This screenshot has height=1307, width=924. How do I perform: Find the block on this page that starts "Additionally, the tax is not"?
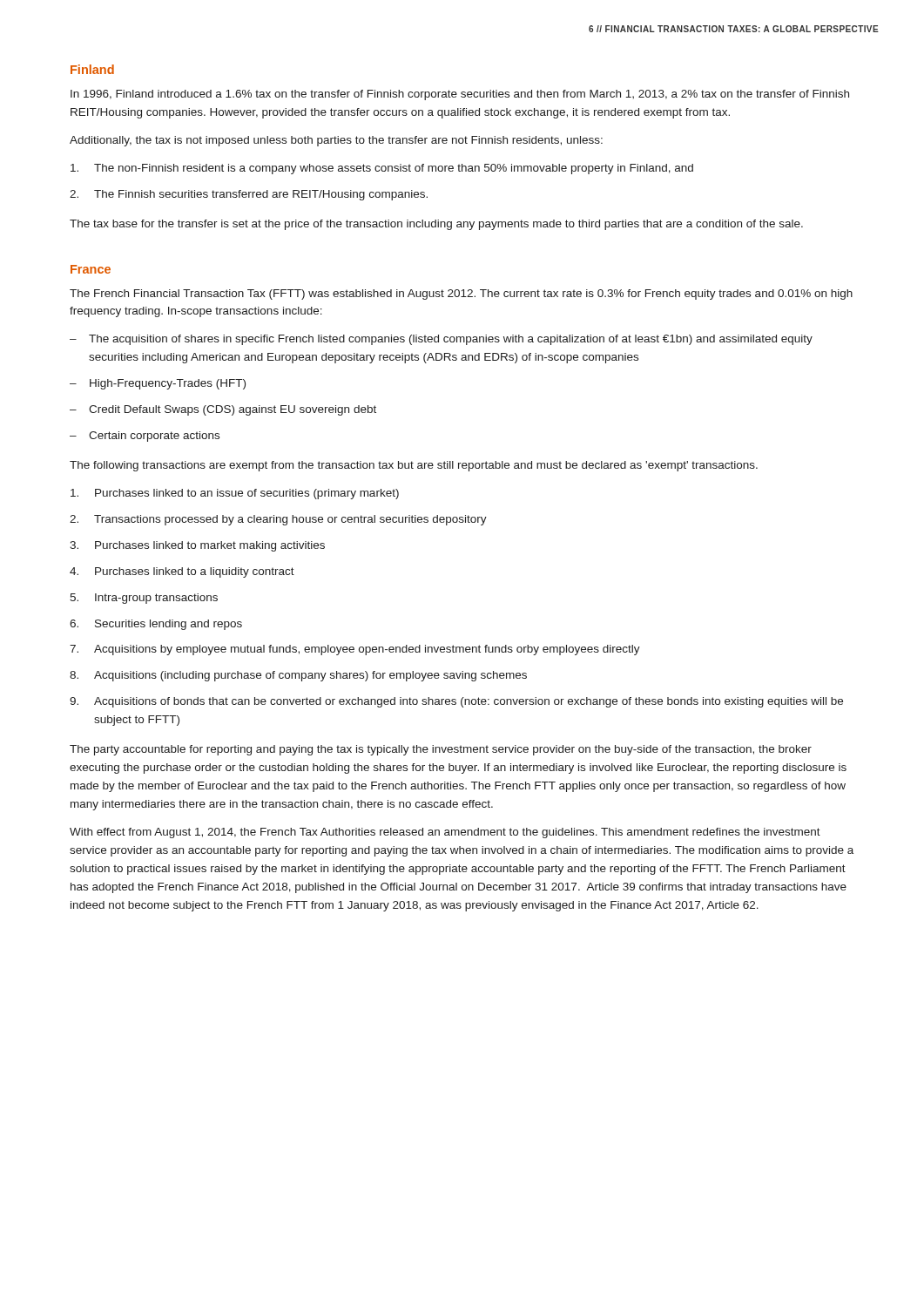point(337,140)
